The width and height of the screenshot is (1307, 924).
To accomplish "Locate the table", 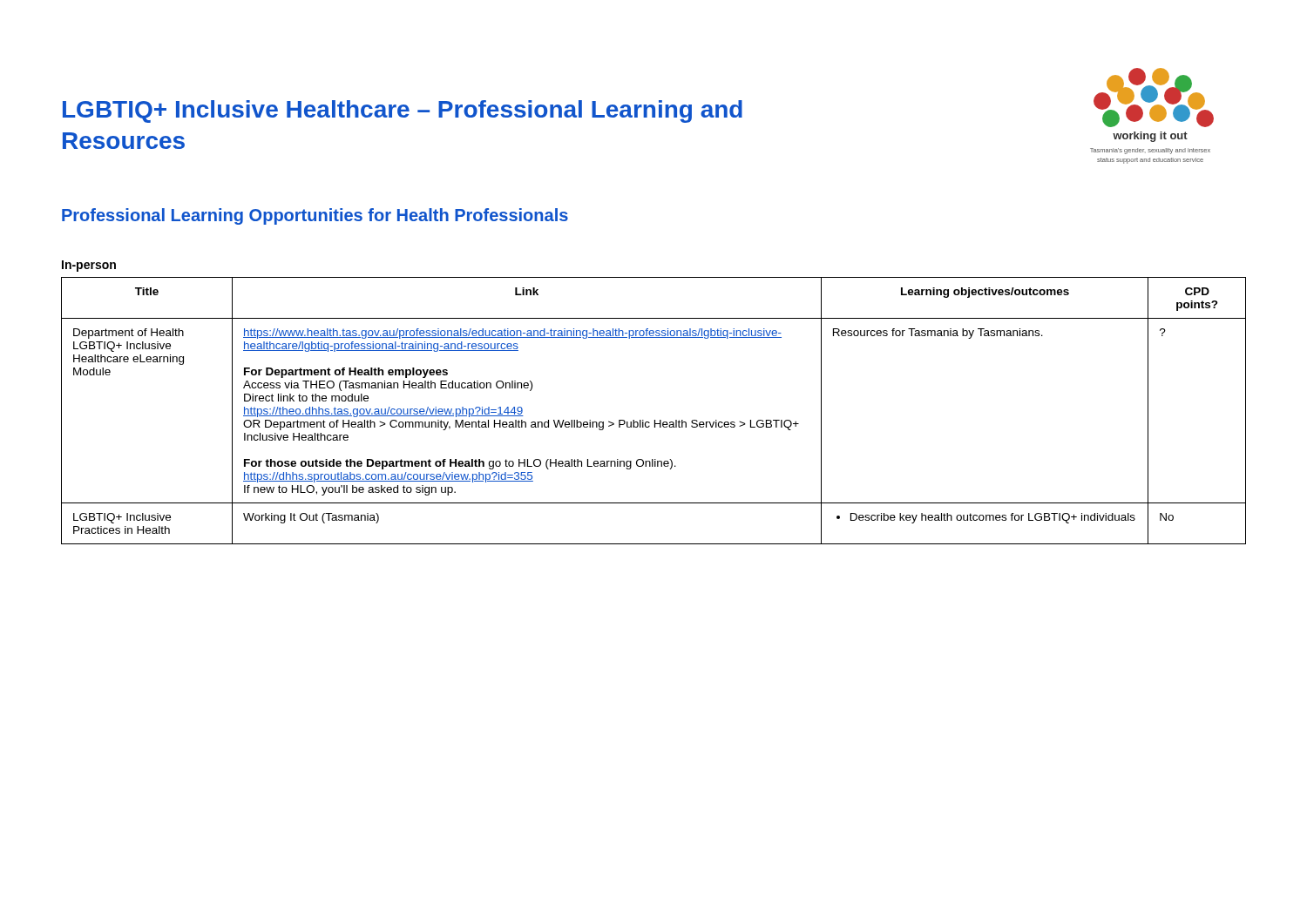I will point(654,411).
